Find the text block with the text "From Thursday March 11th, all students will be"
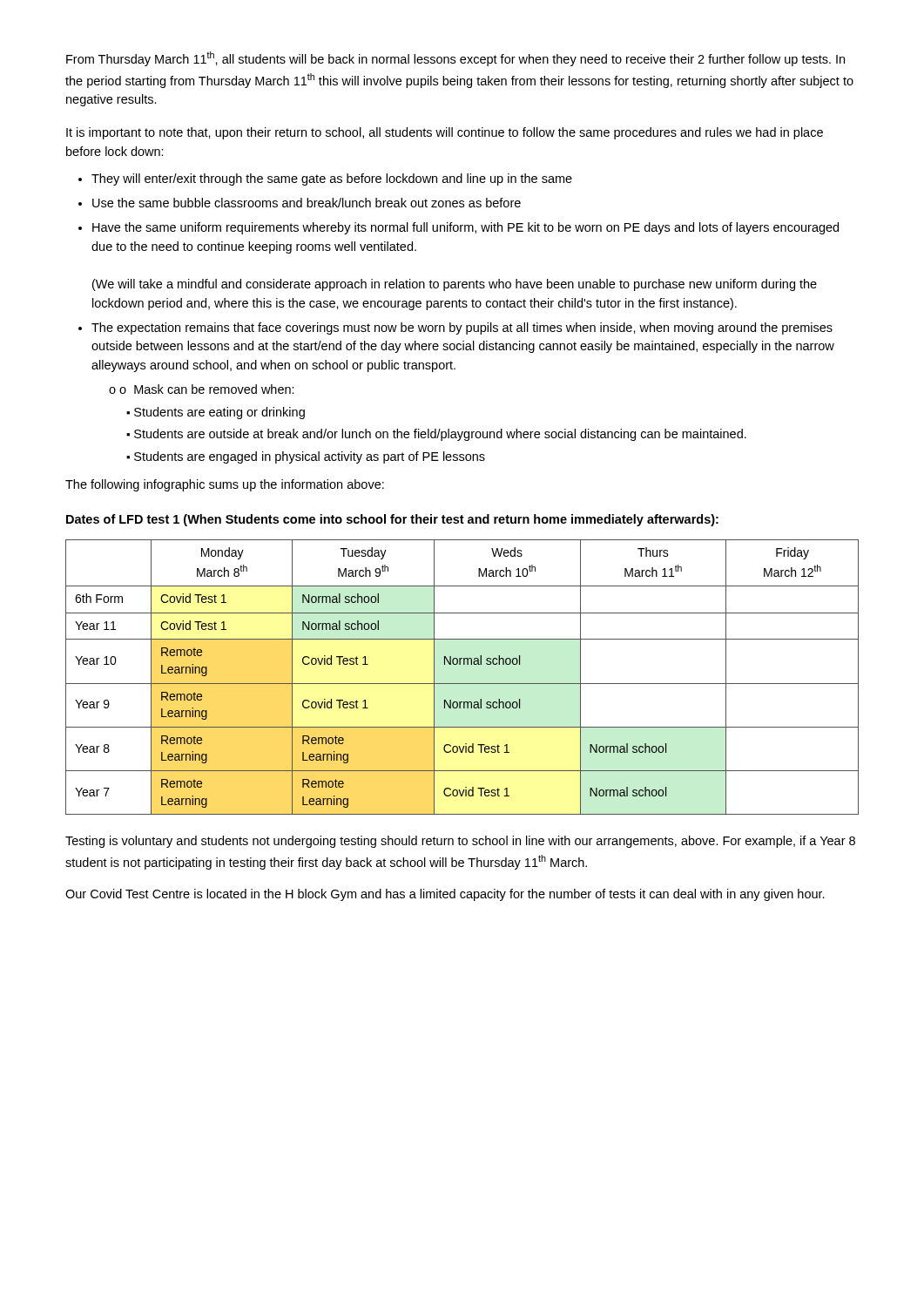This screenshot has width=924, height=1307. 459,78
